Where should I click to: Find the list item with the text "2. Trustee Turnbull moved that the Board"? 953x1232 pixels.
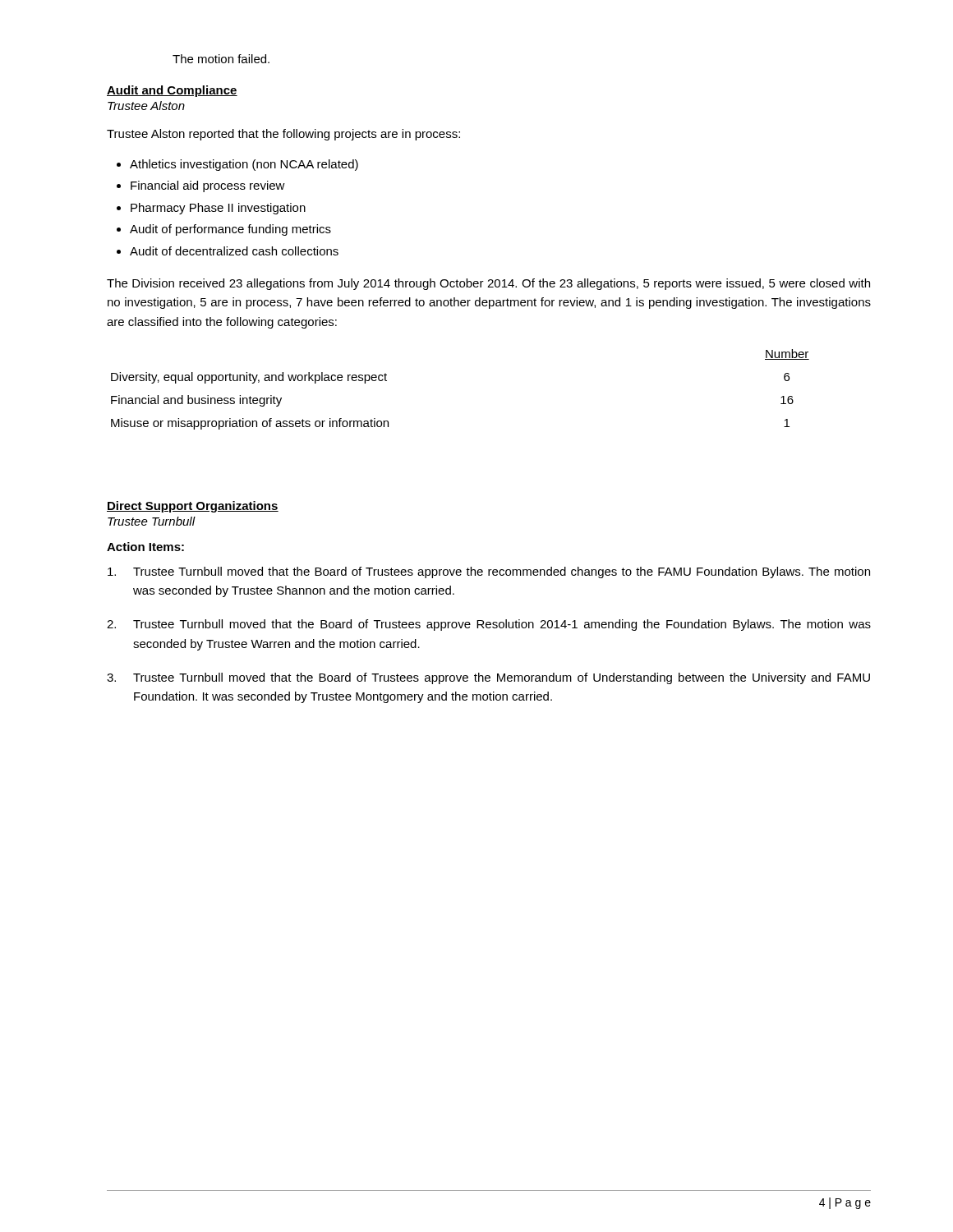tap(489, 634)
